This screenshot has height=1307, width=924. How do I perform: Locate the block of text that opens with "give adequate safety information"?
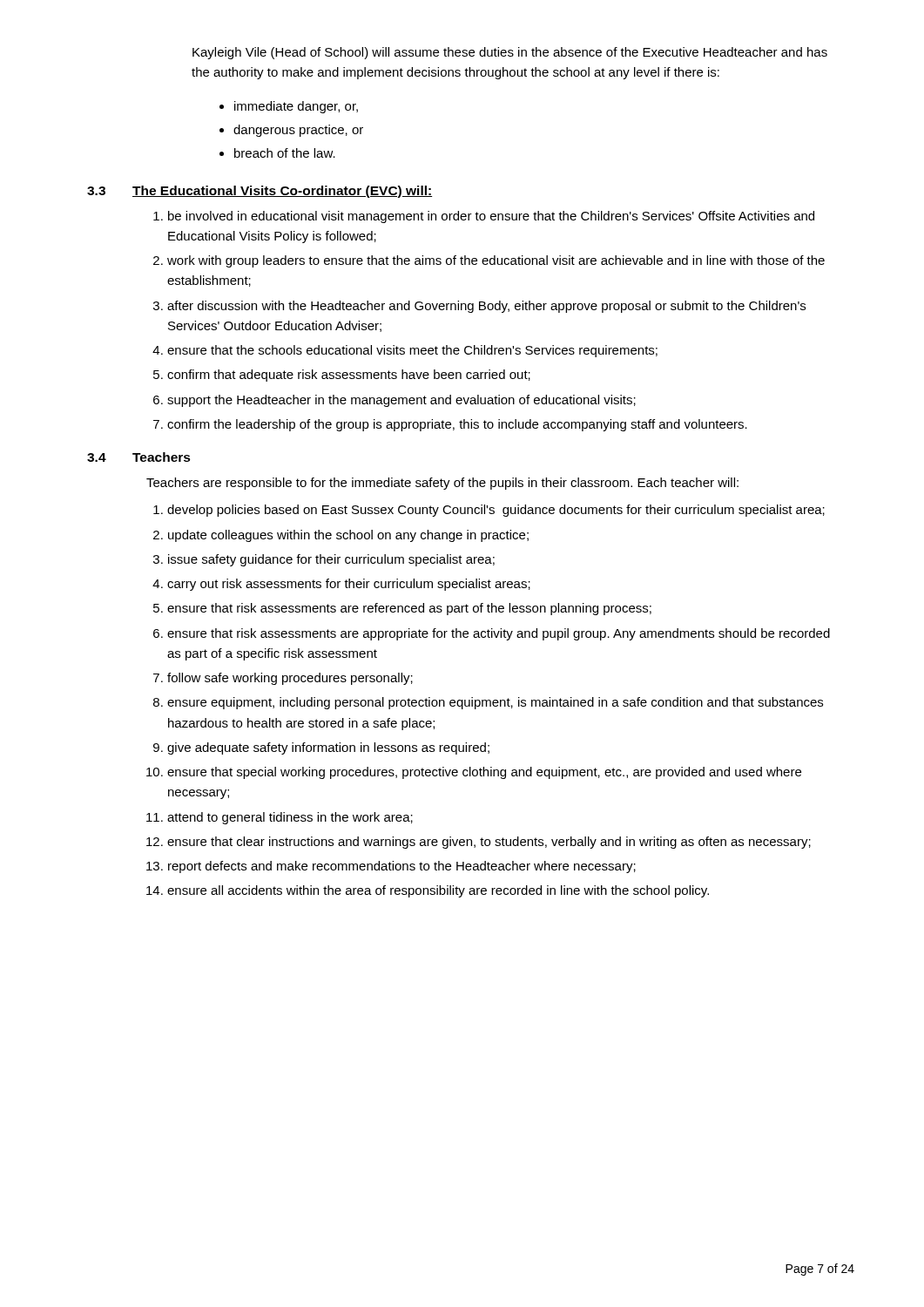click(x=329, y=747)
